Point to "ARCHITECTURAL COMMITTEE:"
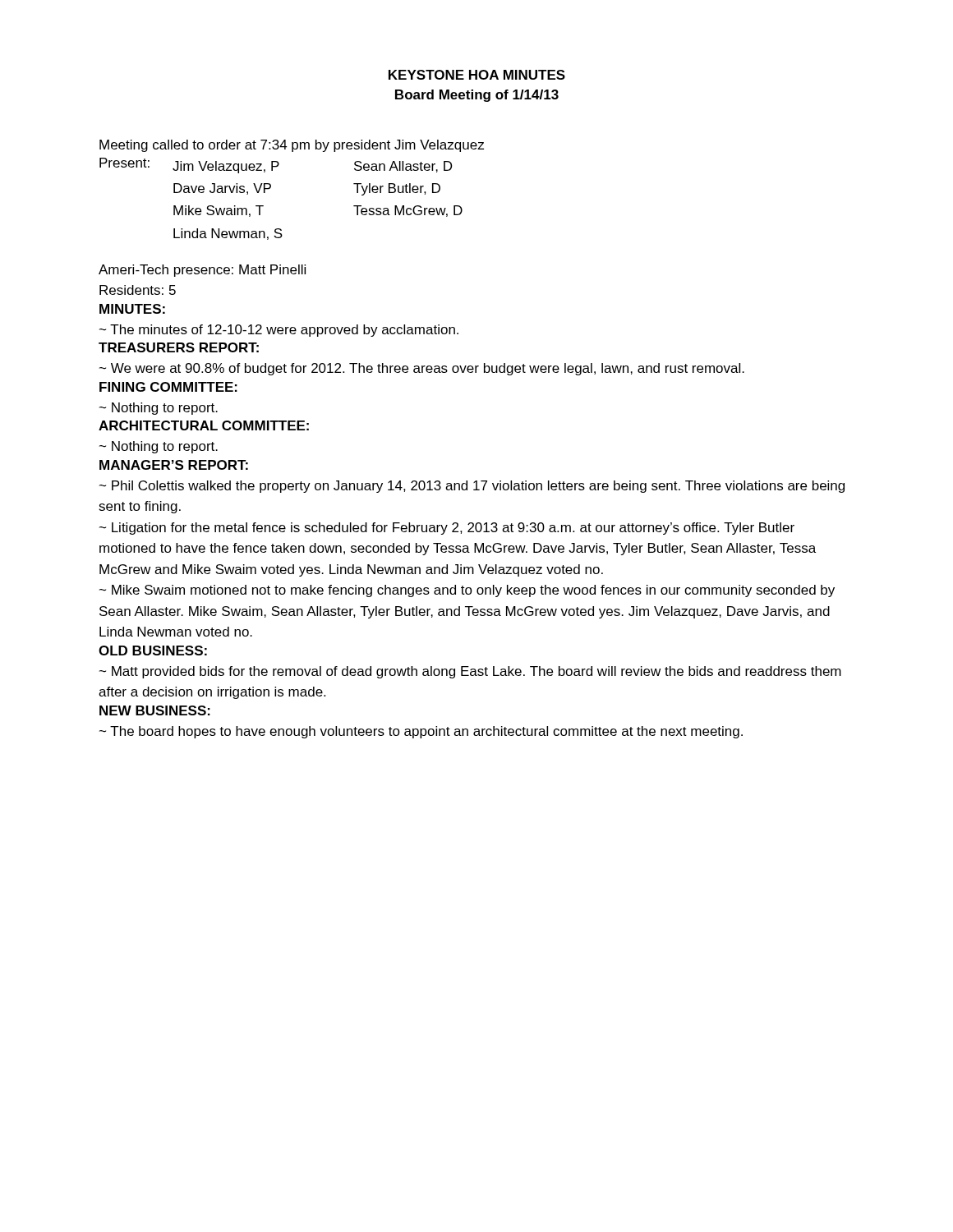Viewport: 953px width, 1232px height. point(204,426)
